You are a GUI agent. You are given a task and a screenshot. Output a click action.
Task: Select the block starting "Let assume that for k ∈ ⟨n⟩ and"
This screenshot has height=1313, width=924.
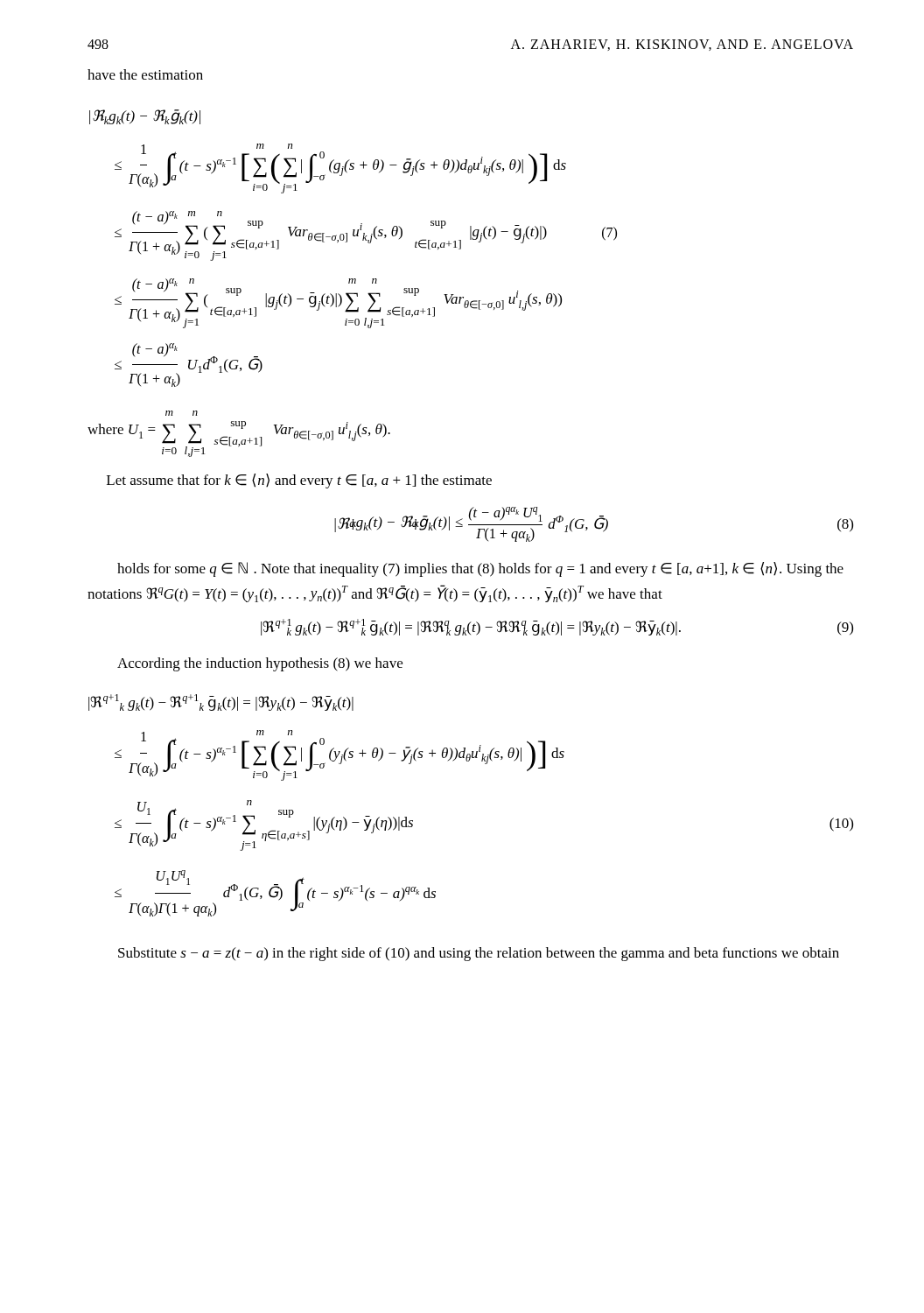tap(290, 480)
